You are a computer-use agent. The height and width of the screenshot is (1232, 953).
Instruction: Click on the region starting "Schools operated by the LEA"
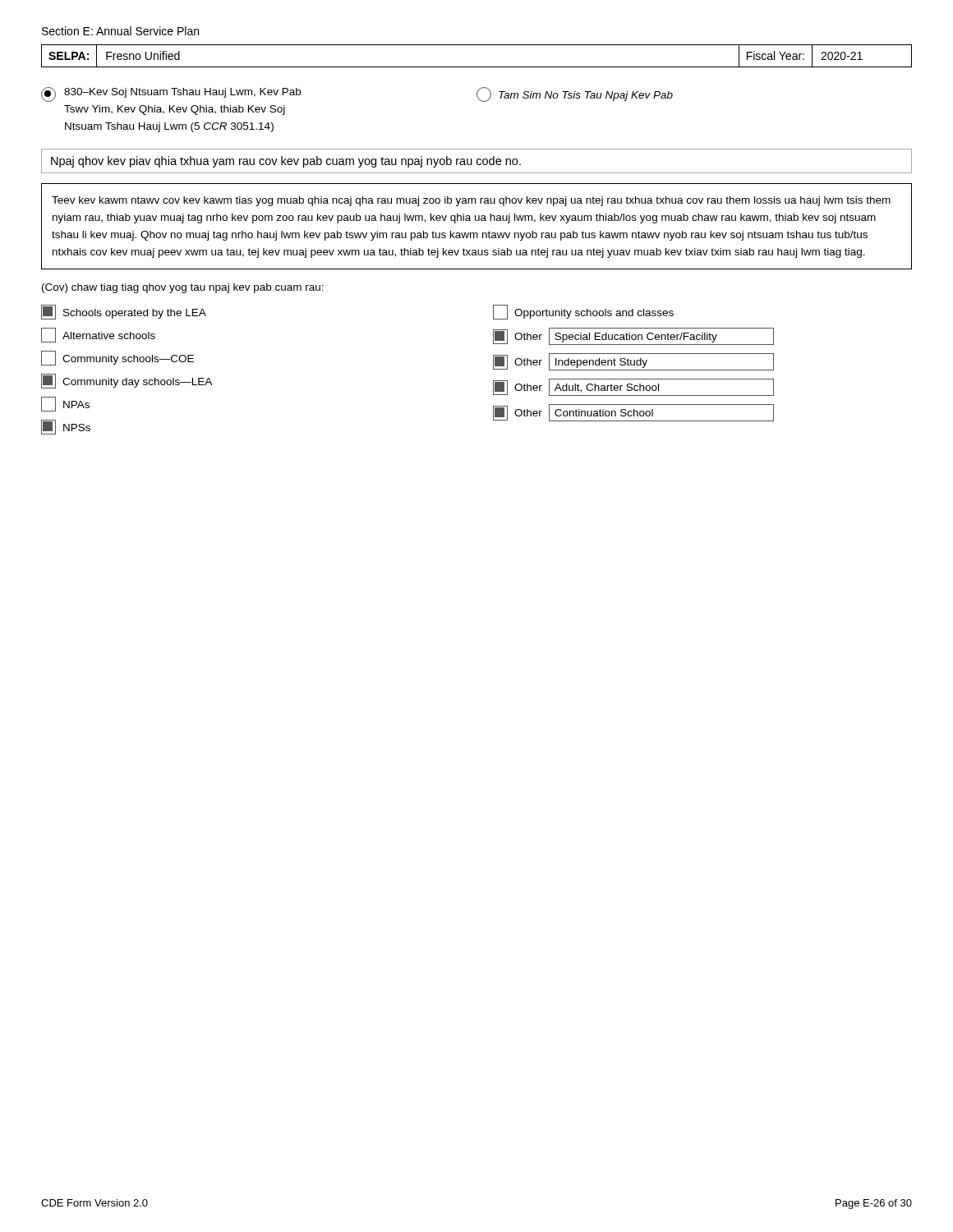[x=124, y=312]
